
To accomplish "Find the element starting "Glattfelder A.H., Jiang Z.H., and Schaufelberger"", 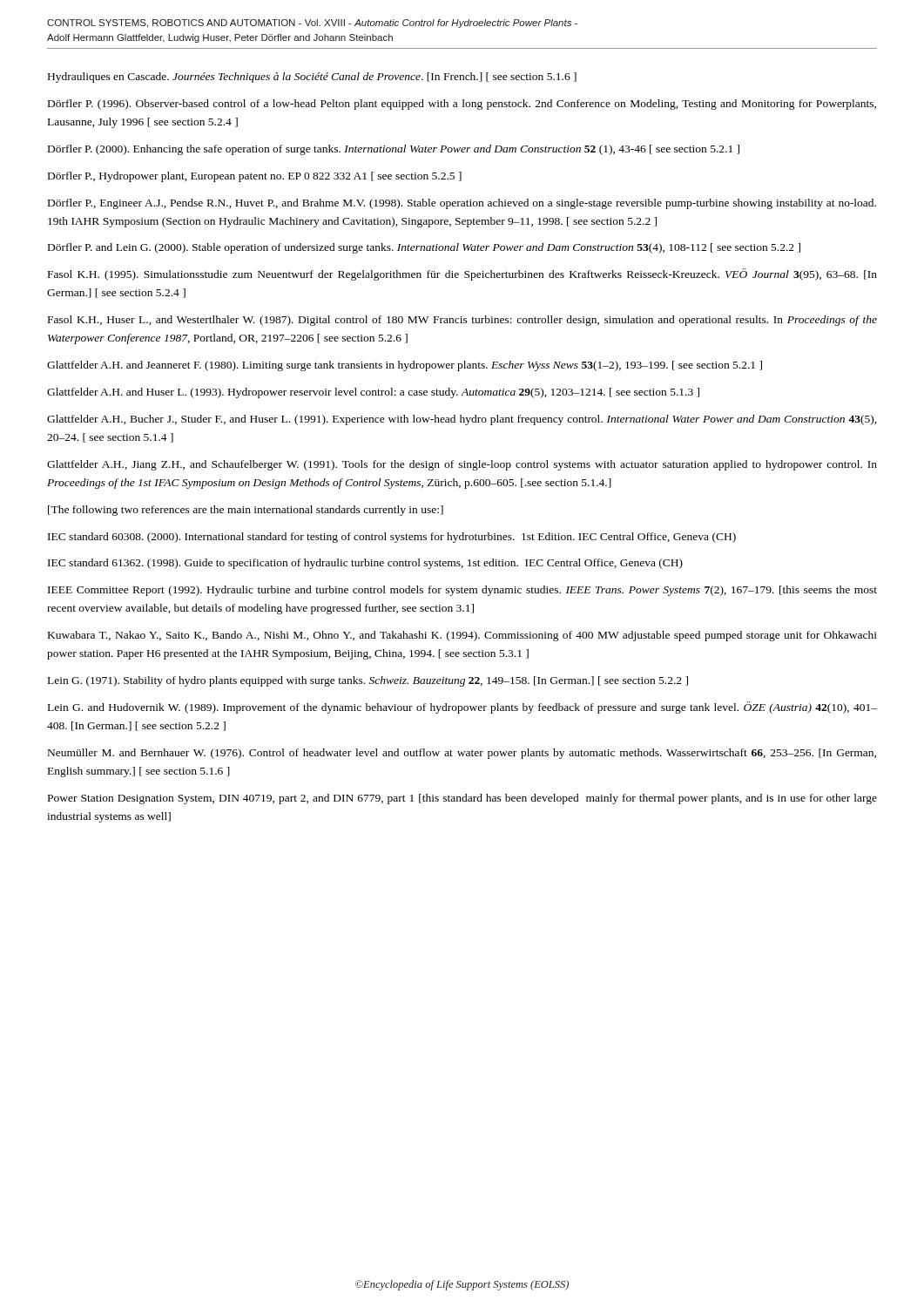I will [x=462, y=473].
